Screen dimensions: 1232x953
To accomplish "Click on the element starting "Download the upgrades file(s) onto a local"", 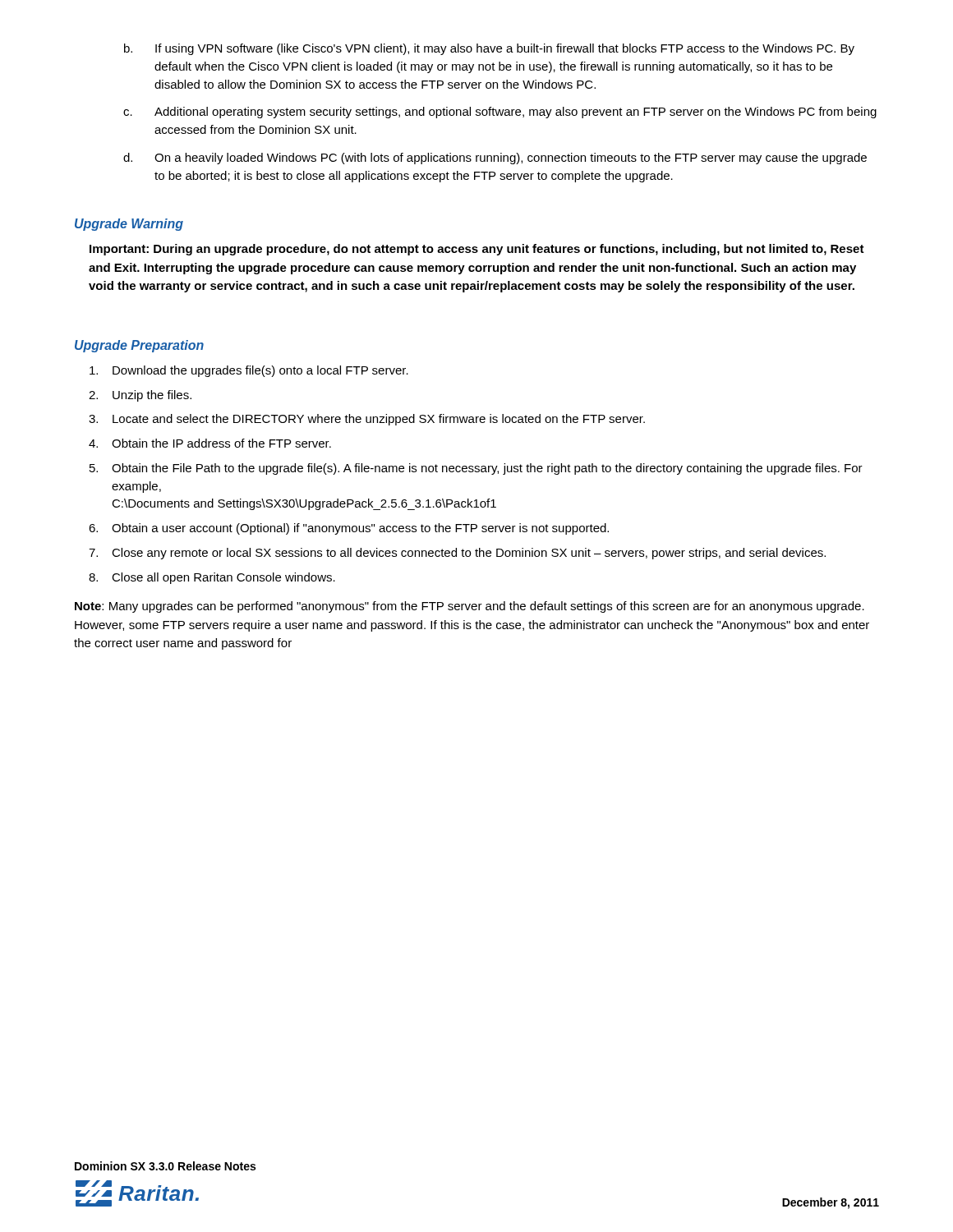I will (249, 371).
